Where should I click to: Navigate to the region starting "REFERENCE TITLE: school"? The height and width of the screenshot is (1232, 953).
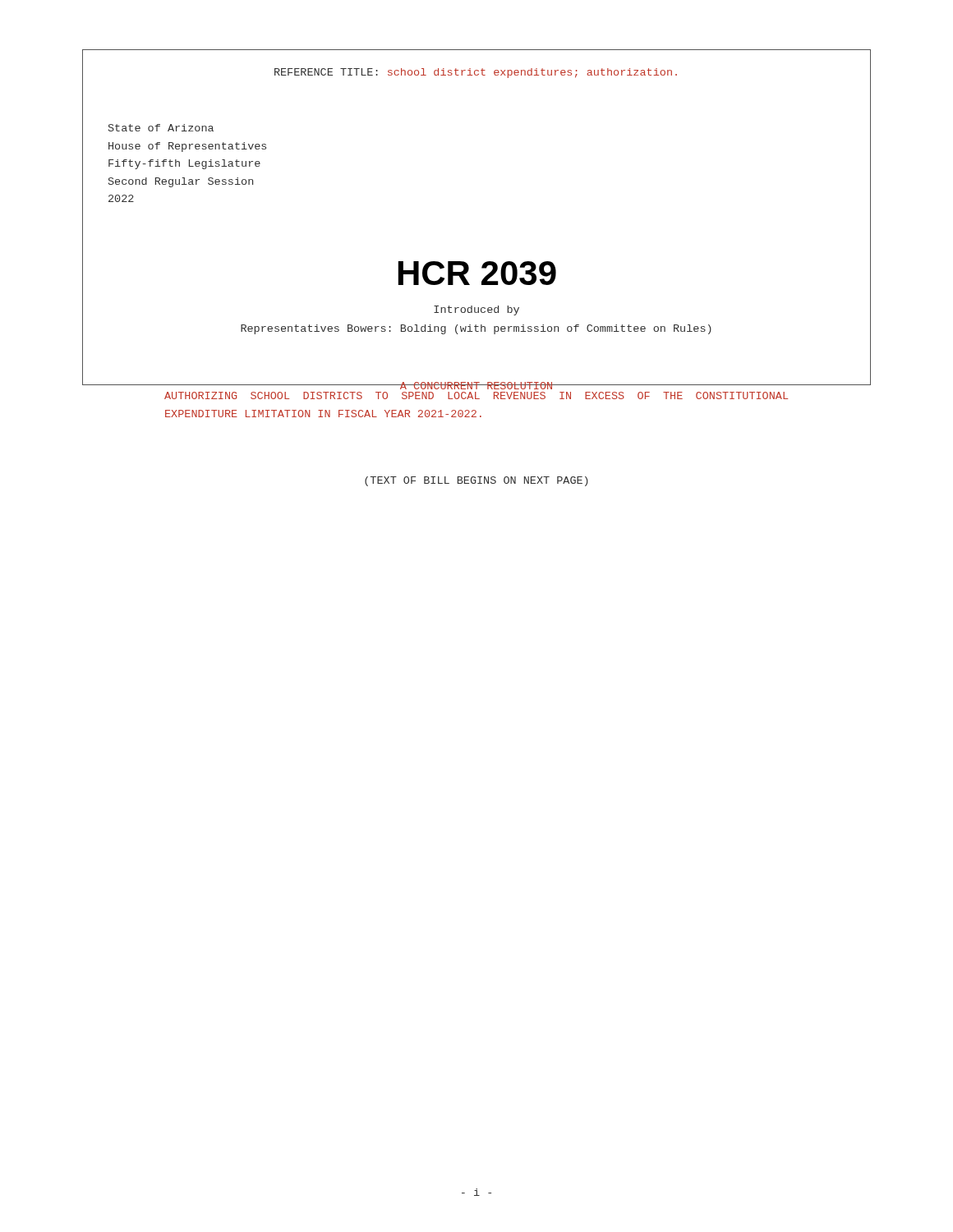pyautogui.click(x=476, y=73)
